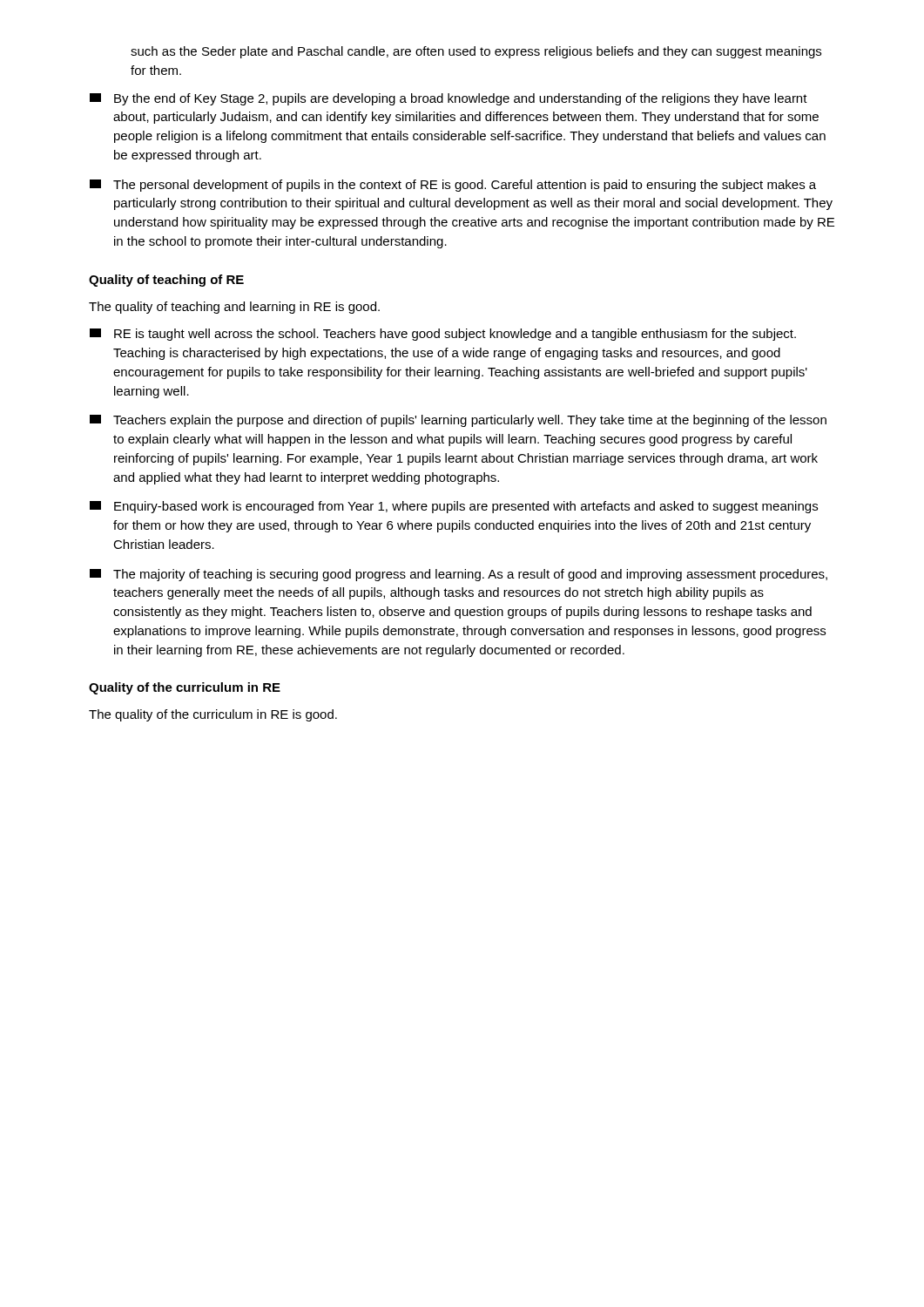Point to the block beginning "RE is taught well across the school. Teachers"

(x=462, y=362)
